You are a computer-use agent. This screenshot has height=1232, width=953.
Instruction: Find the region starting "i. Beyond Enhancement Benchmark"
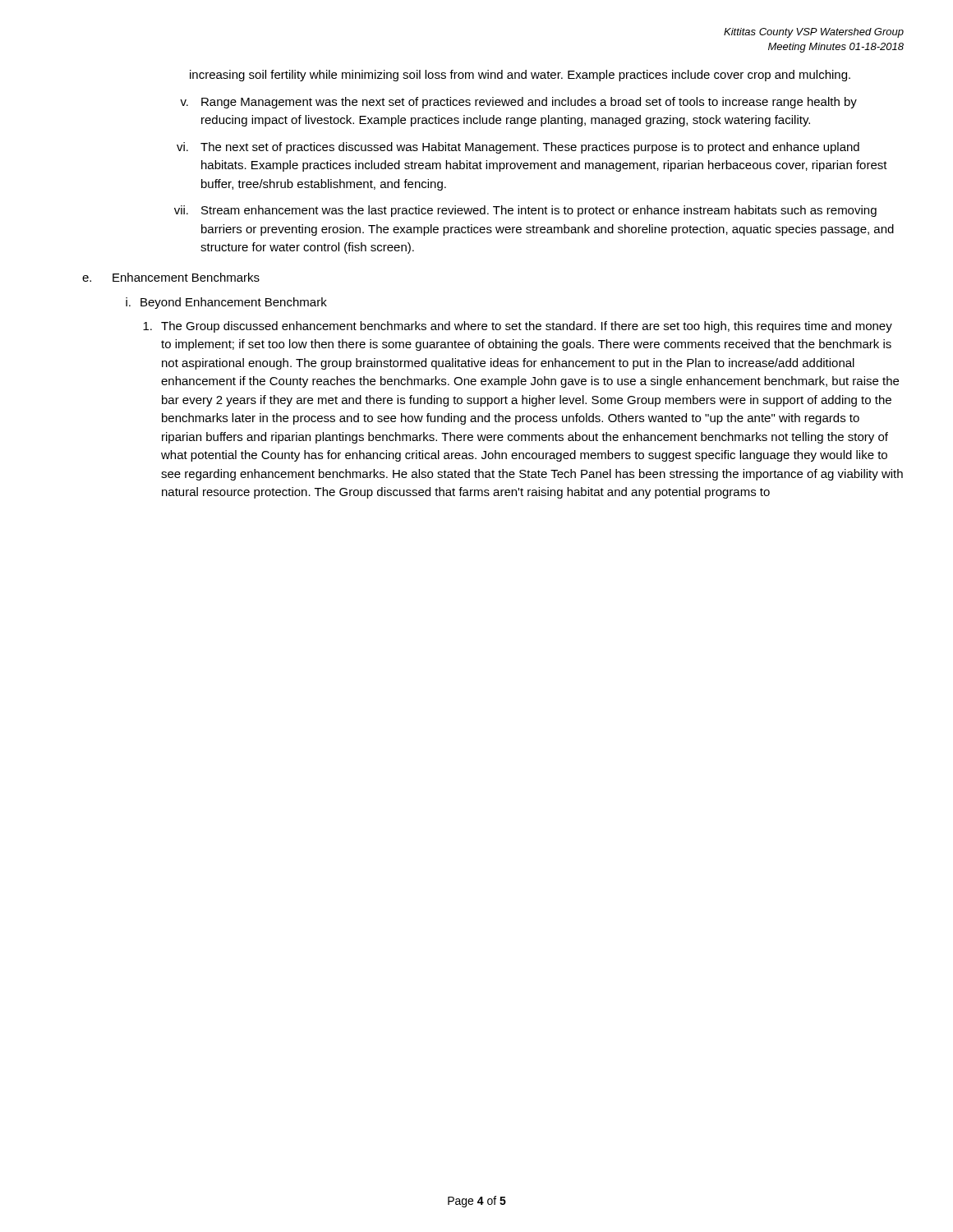226,303
